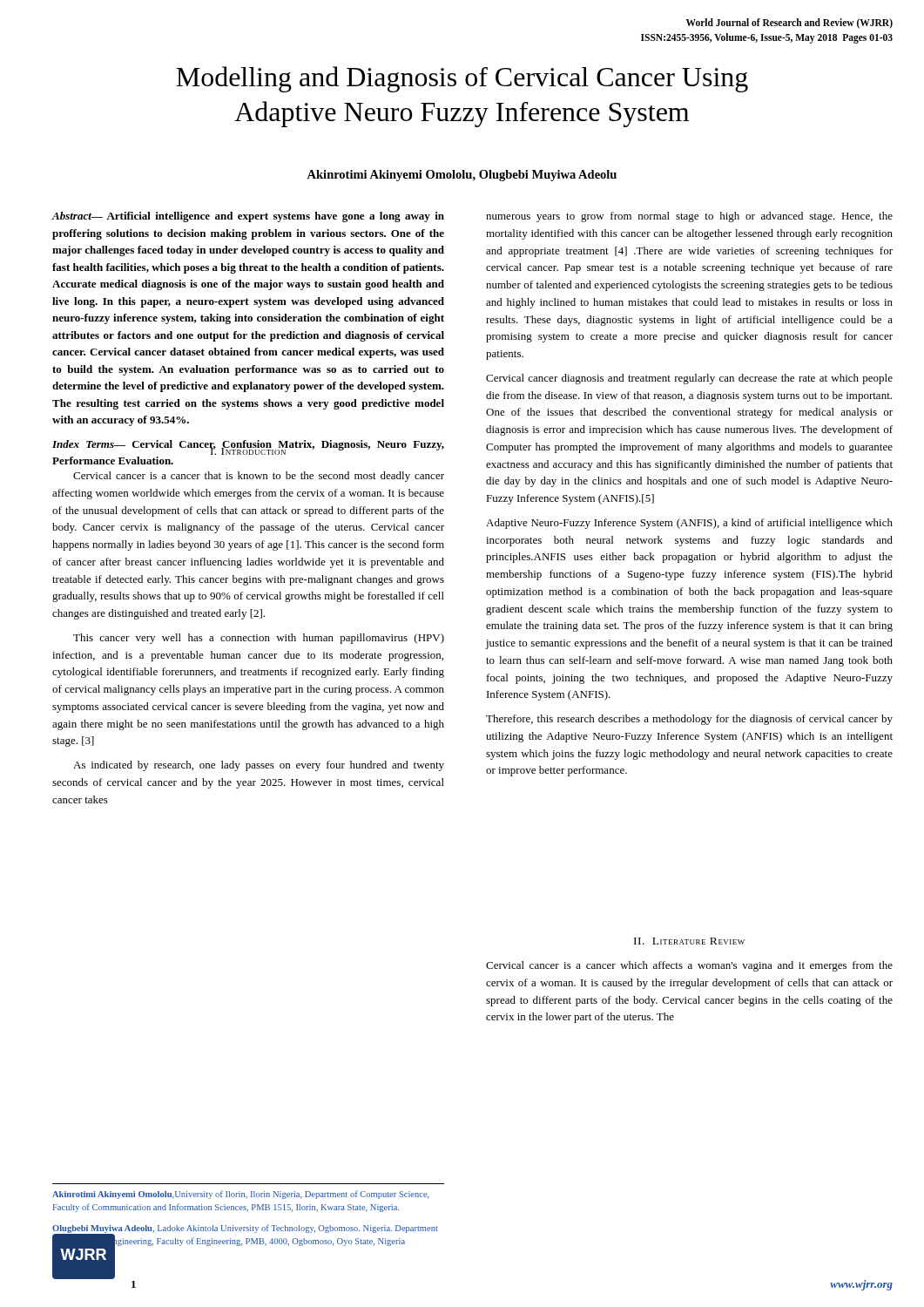This screenshot has height=1307, width=924.
Task: Locate the text block starting "Cervical cancer is a cancer which"
Action: (689, 991)
